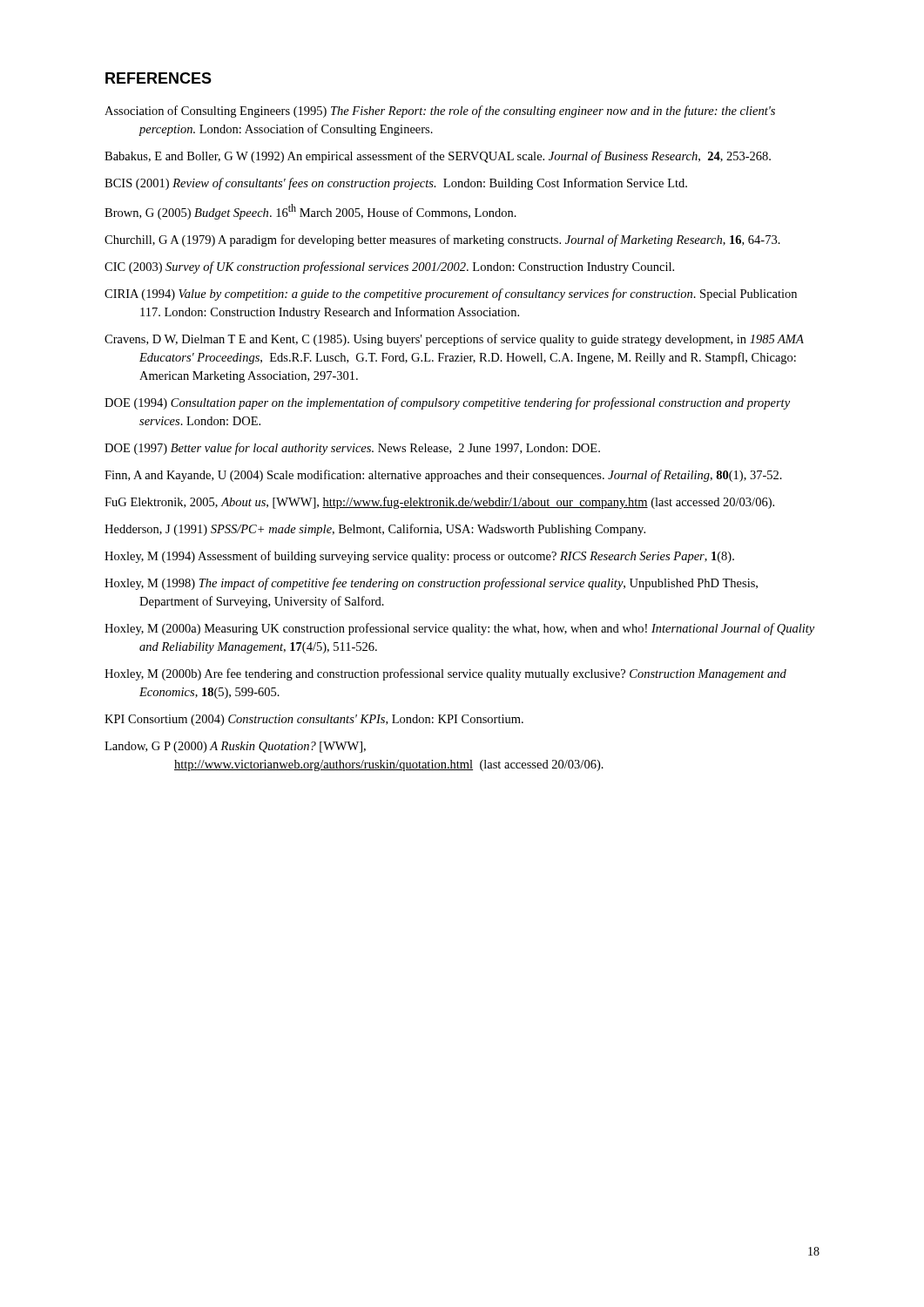Find the region starting "Association of Consulting Engineers (1995)"
The image size is (924, 1307).
point(440,120)
